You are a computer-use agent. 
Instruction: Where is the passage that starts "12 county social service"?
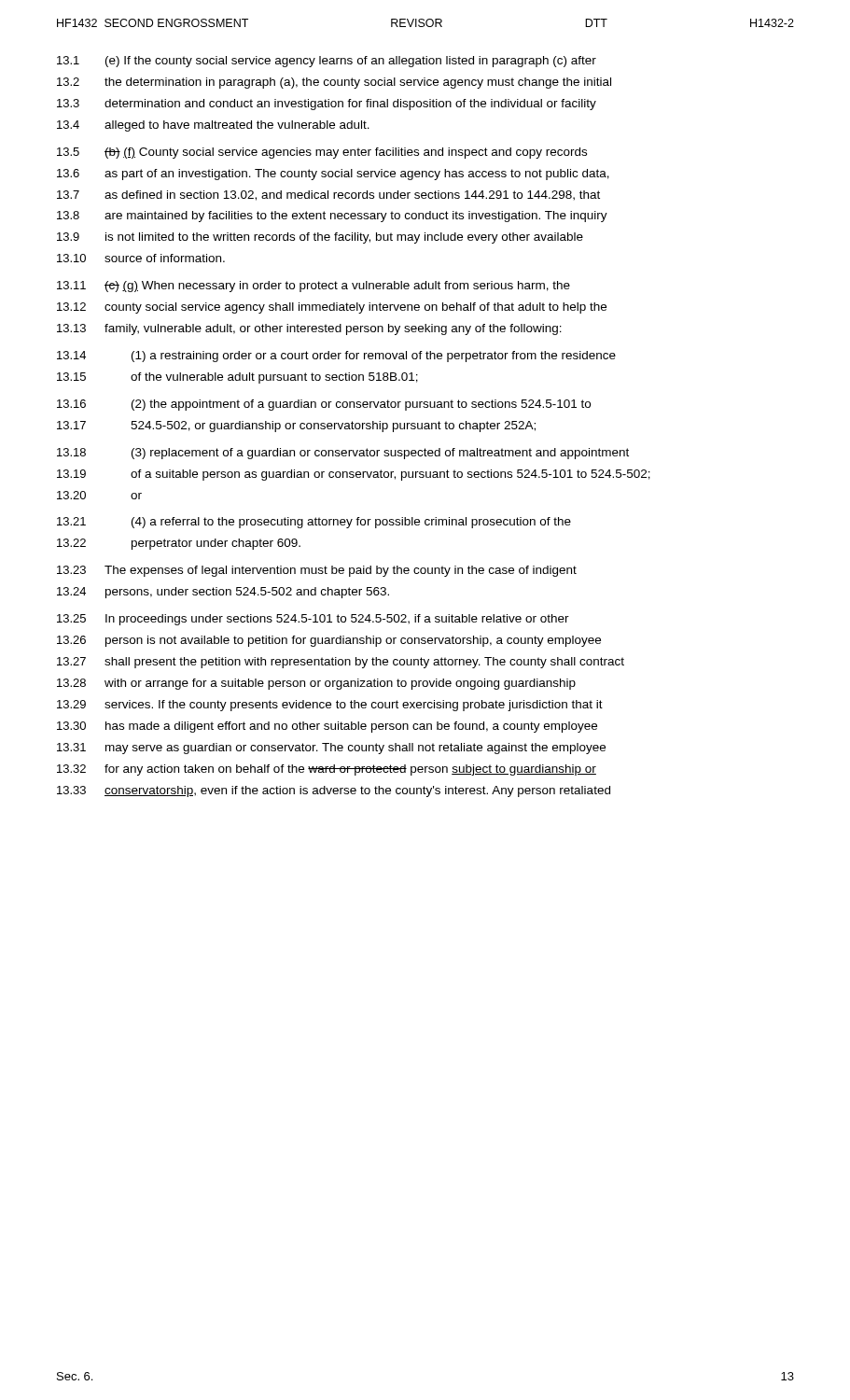point(425,308)
